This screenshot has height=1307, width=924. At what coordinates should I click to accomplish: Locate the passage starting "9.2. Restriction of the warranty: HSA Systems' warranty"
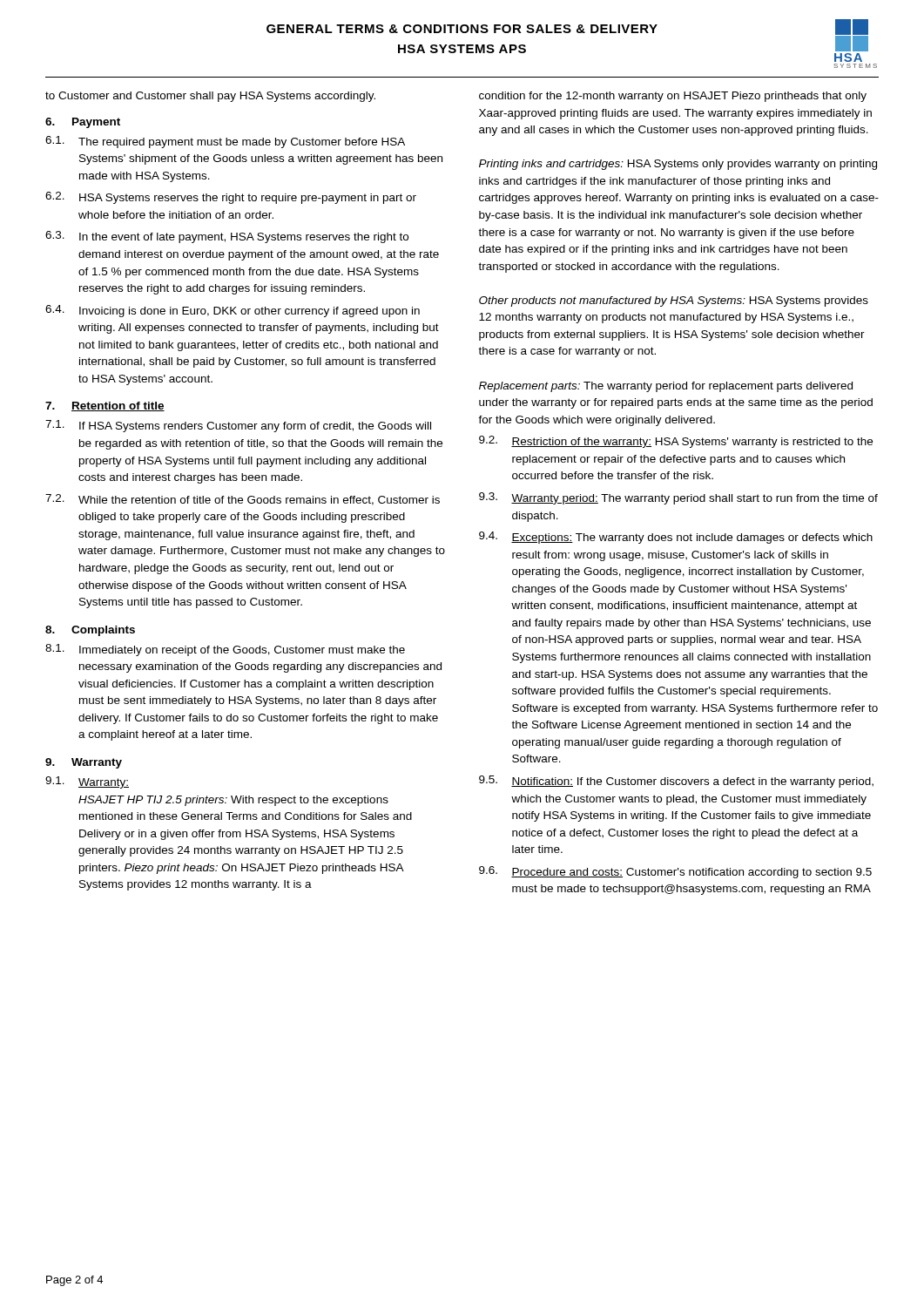click(679, 459)
